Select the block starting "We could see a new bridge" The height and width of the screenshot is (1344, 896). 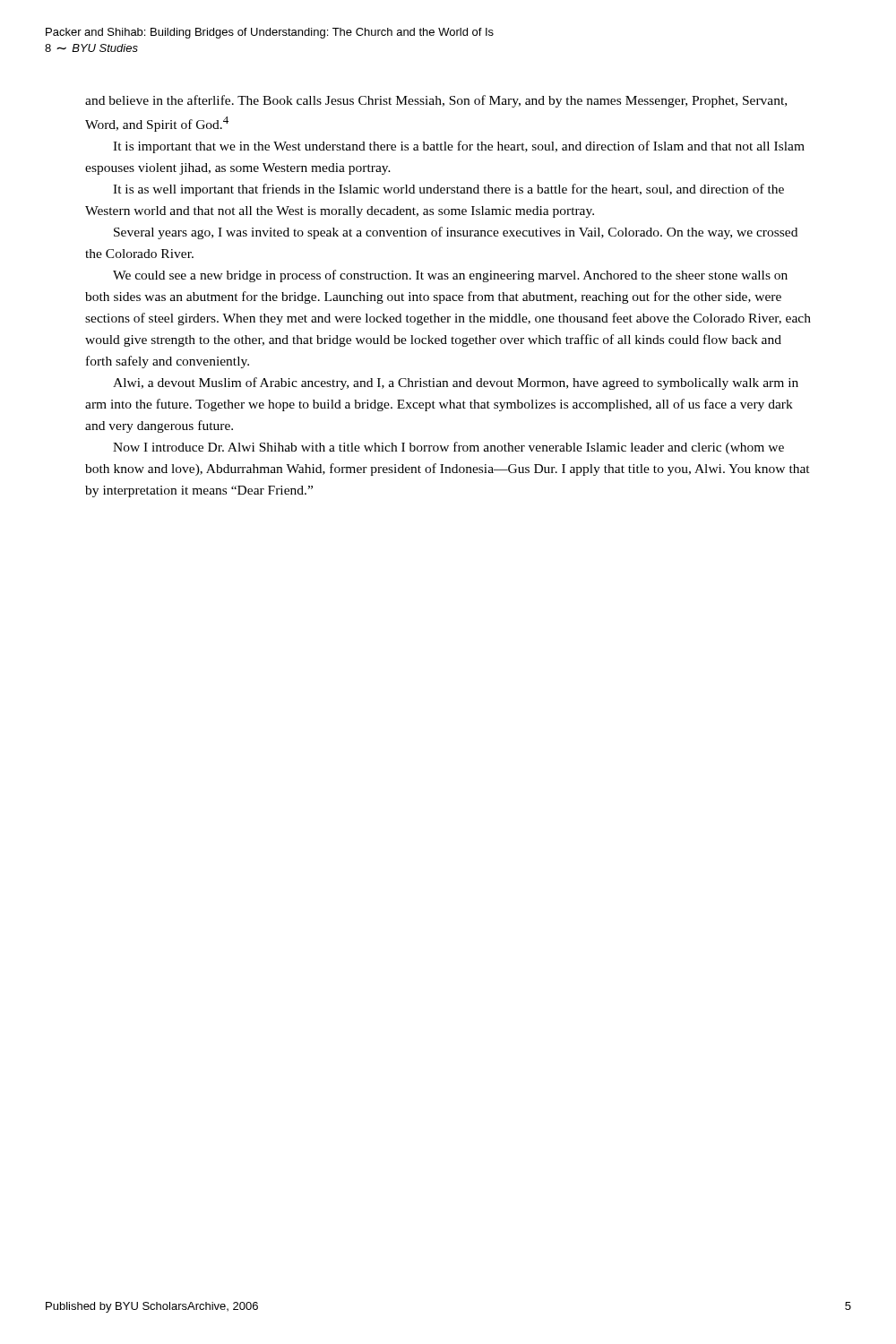click(448, 318)
